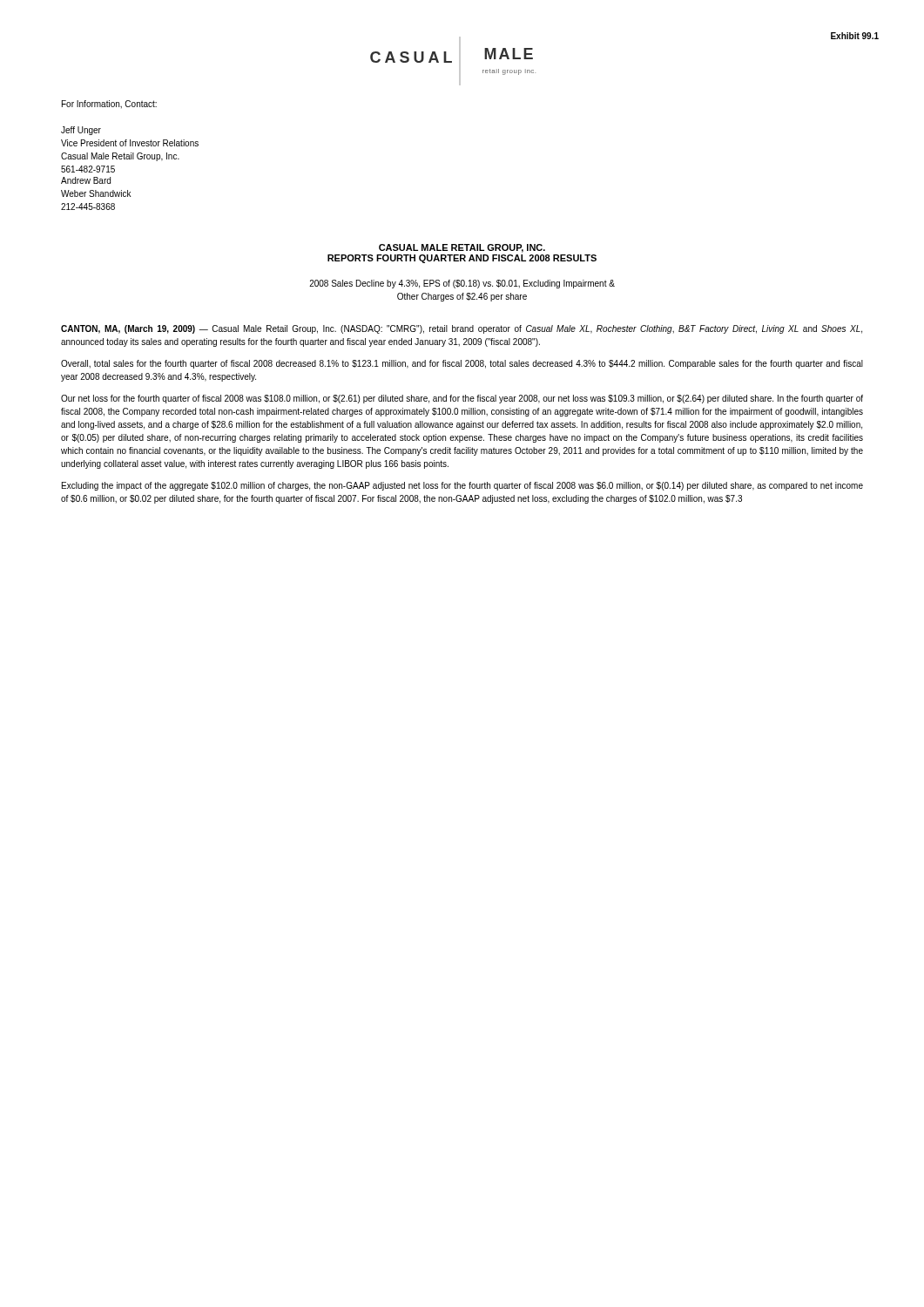Select the text block that reads "Our net loss for"
The width and height of the screenshot is (924, 1307).
coord(462,431)
